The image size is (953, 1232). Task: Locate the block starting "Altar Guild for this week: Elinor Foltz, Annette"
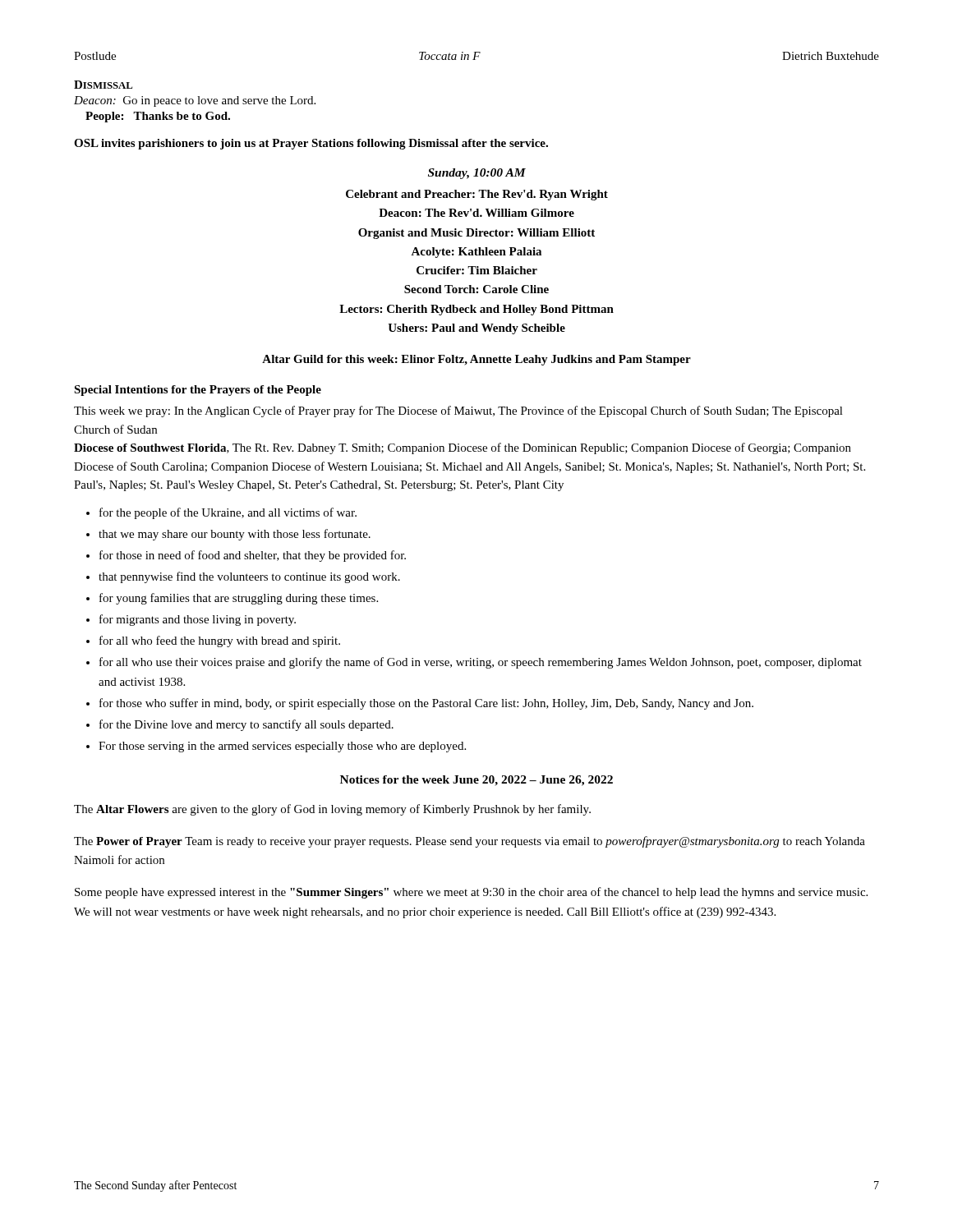point(476,359)
